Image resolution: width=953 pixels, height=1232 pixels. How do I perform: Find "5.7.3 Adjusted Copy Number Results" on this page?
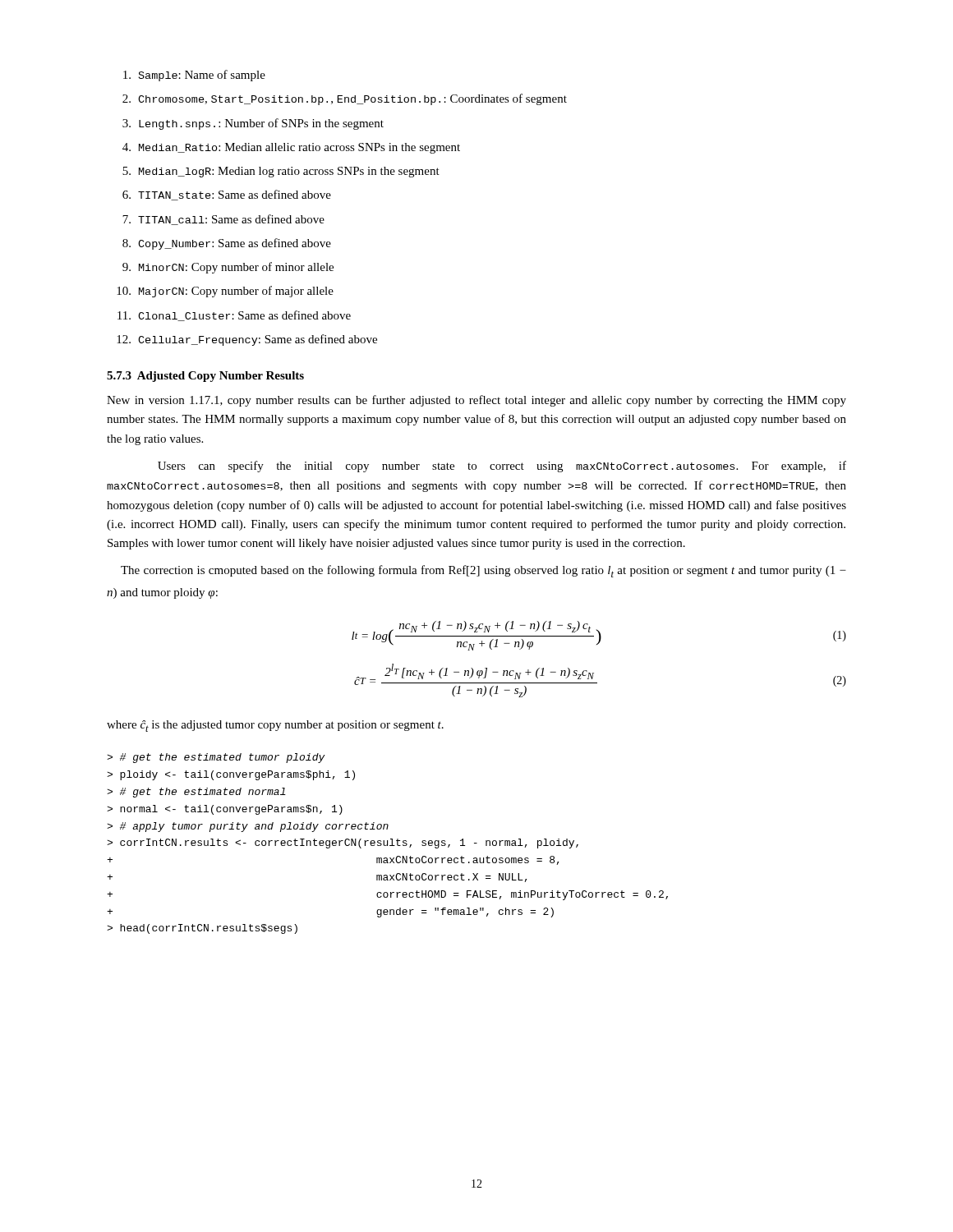pyautogui.click(x=205, y=375)
